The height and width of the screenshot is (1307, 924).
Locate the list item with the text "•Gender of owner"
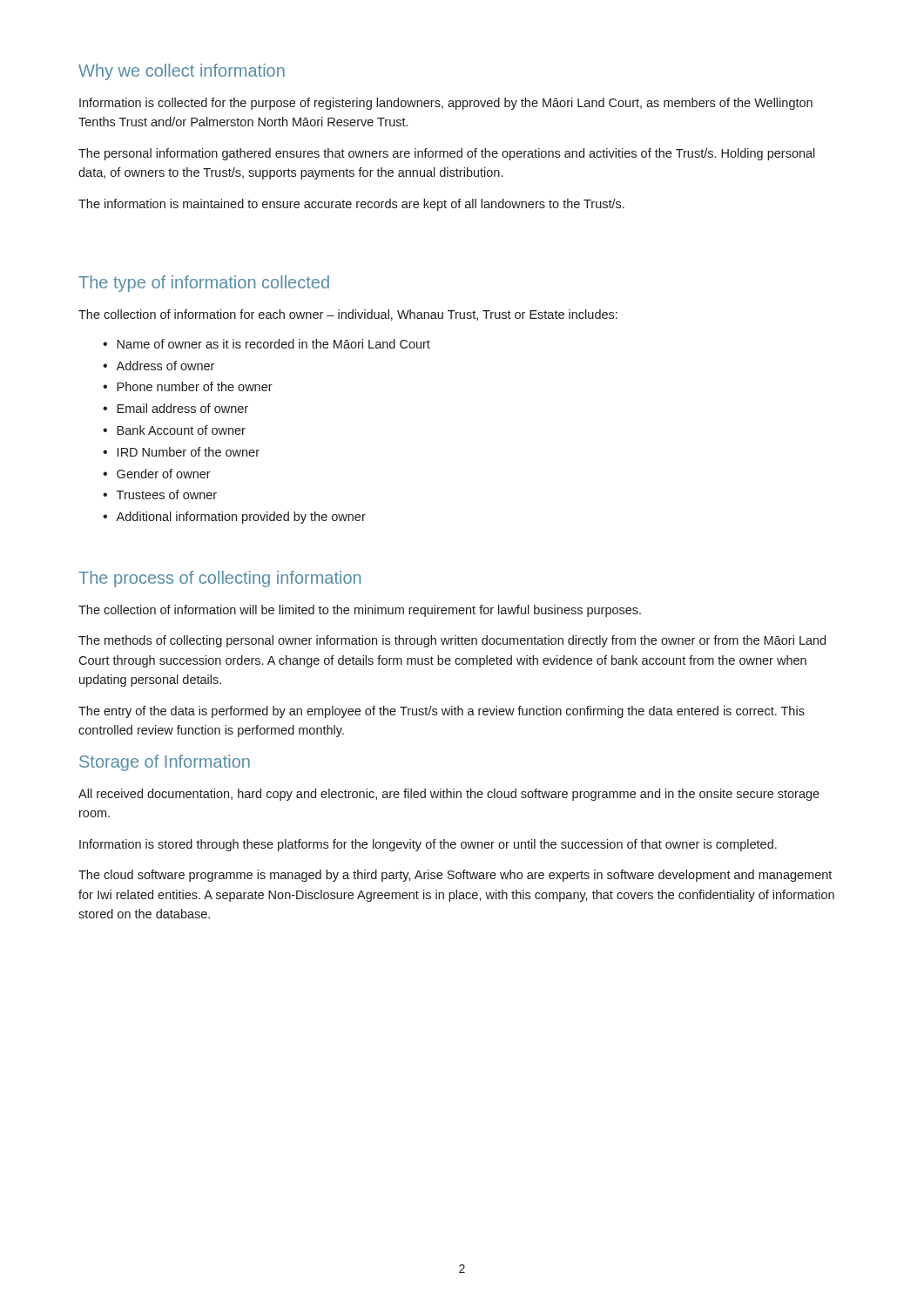tap(157, 474)
